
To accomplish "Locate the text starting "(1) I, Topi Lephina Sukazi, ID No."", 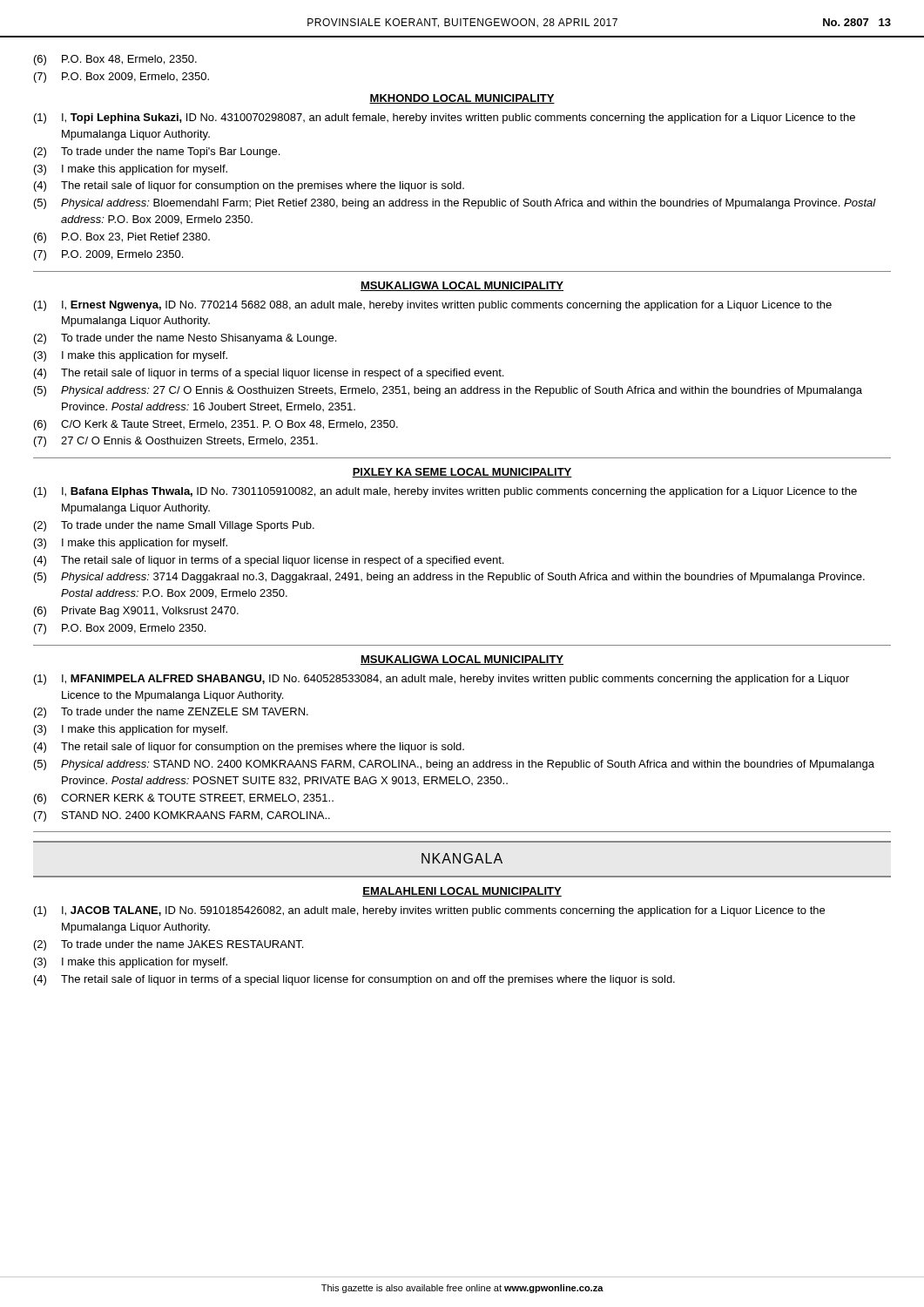I will [462, 126].
